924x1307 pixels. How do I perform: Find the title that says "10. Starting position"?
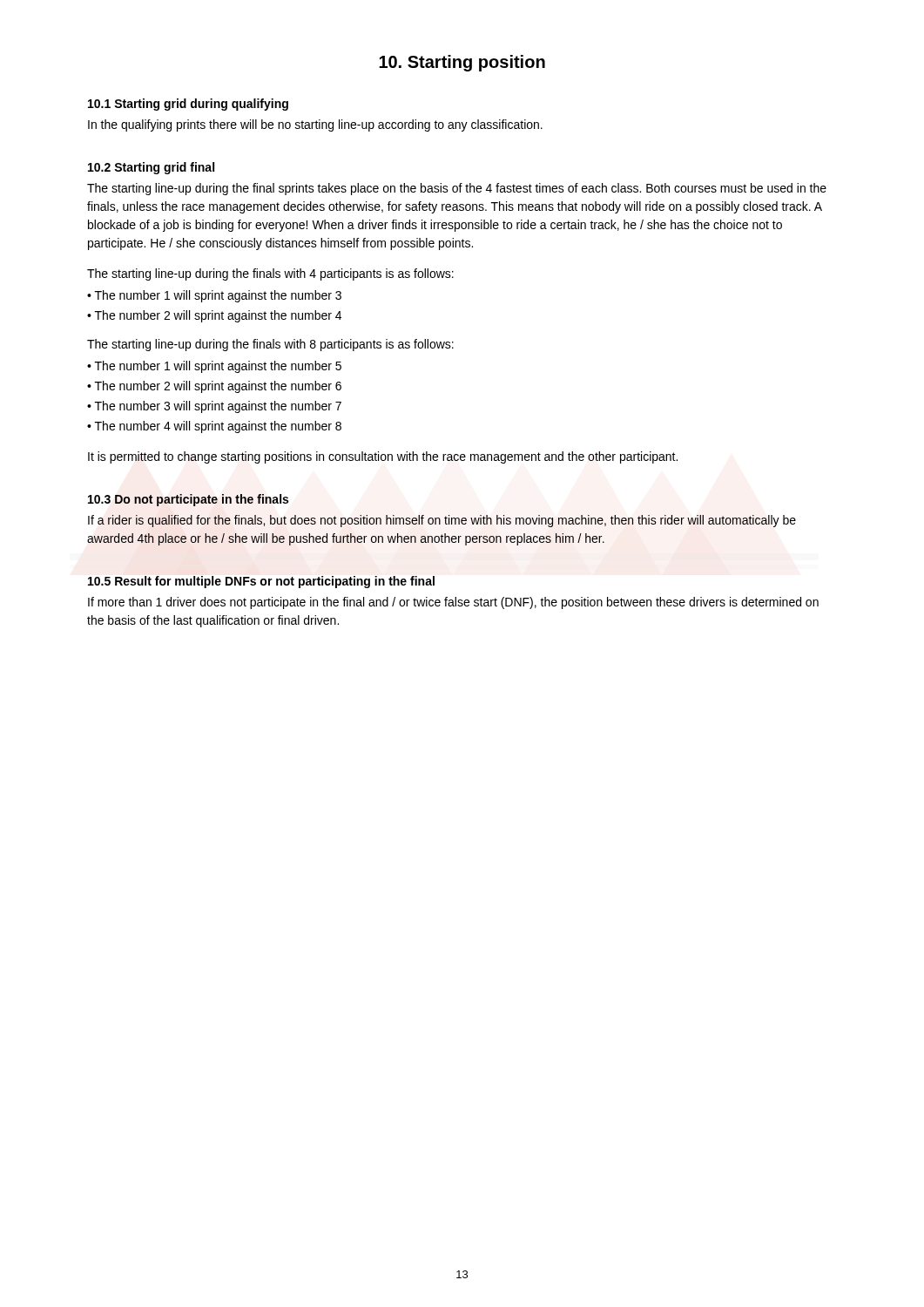coord(462,62)
